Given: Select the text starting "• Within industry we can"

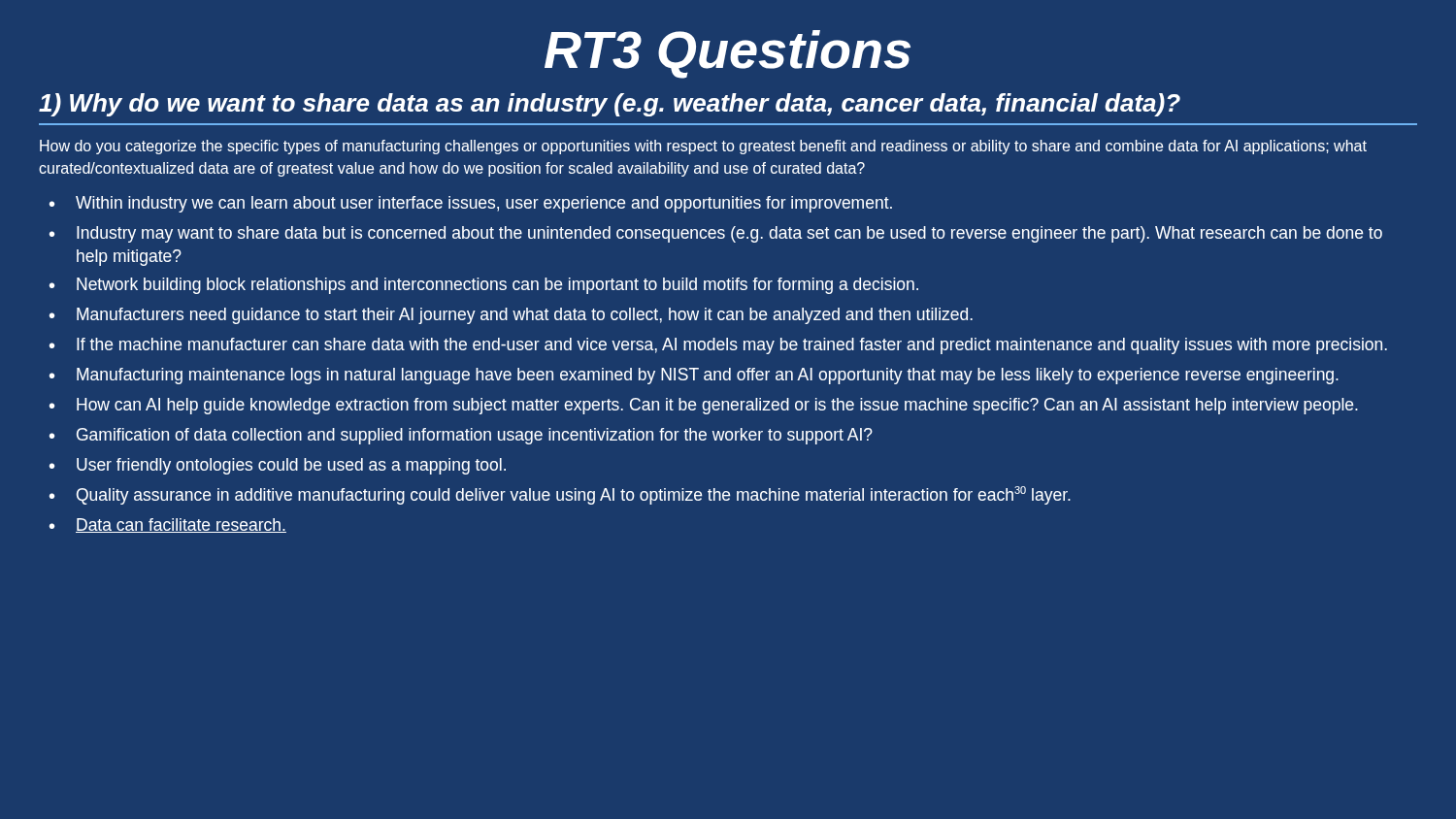Looking at the screenshot, I should (733, 204).
